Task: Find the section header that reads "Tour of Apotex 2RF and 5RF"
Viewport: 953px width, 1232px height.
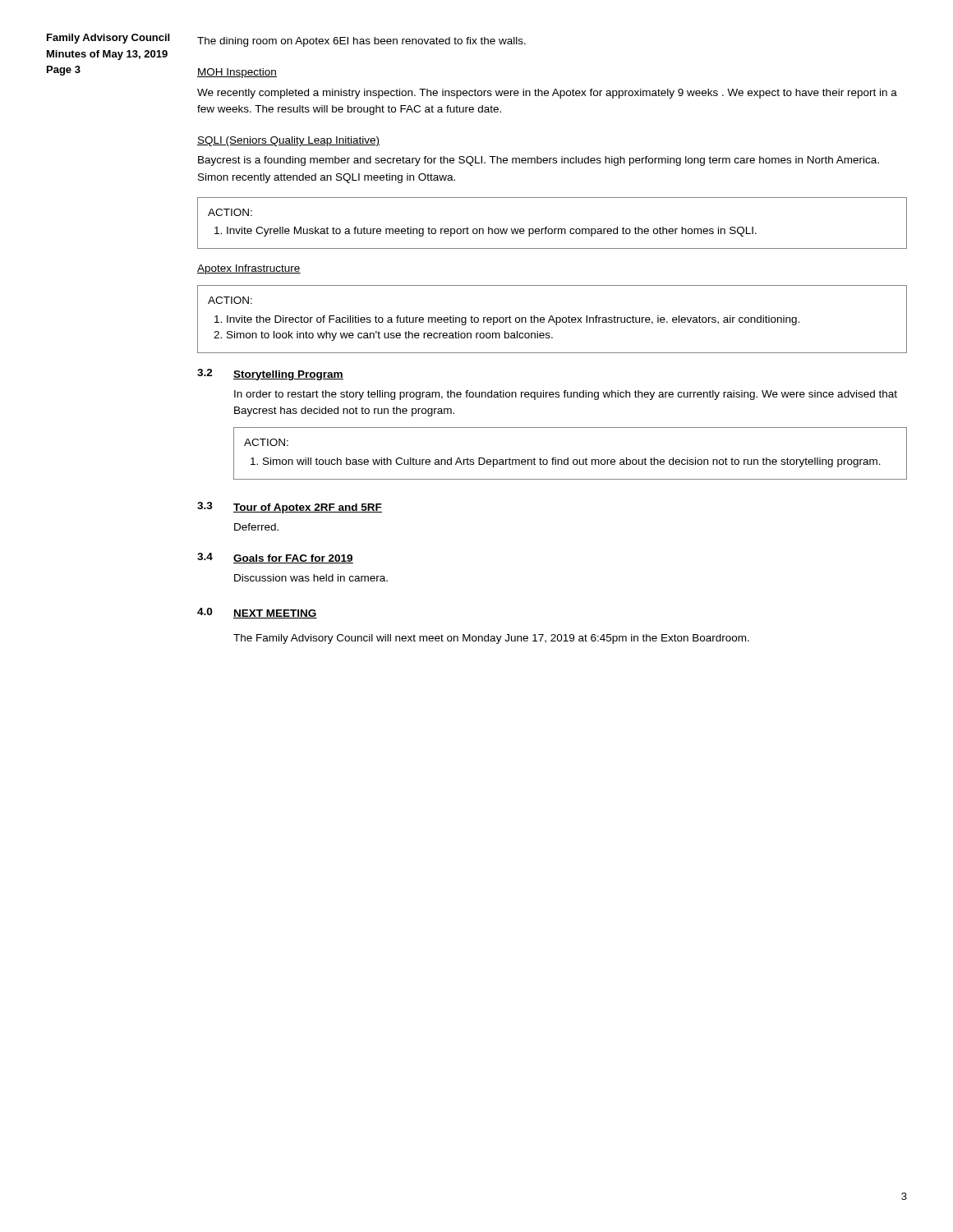Action: (308, 508)
